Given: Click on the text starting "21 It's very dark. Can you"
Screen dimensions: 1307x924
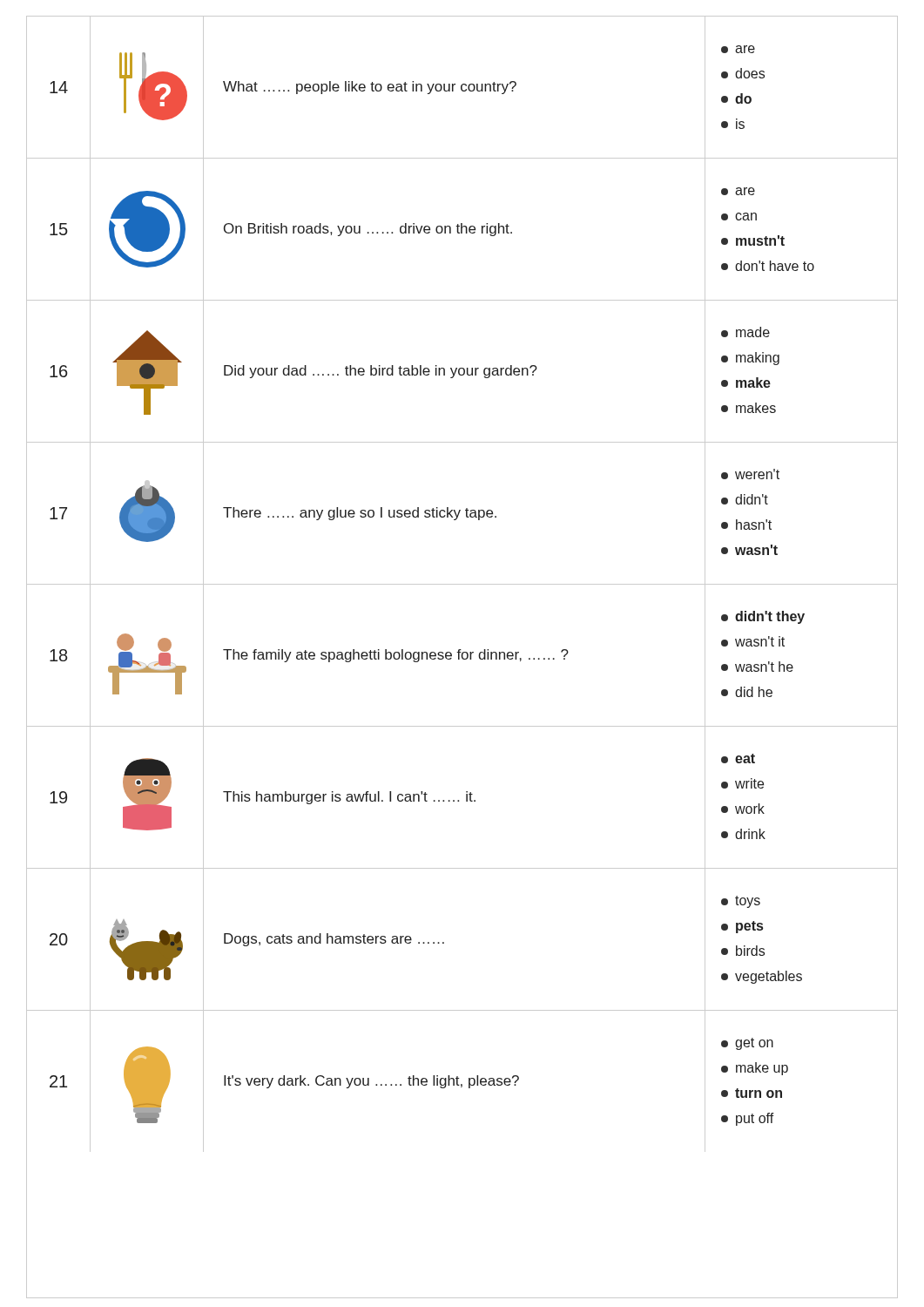Looking at the screenshot, I should [462, 1081].
